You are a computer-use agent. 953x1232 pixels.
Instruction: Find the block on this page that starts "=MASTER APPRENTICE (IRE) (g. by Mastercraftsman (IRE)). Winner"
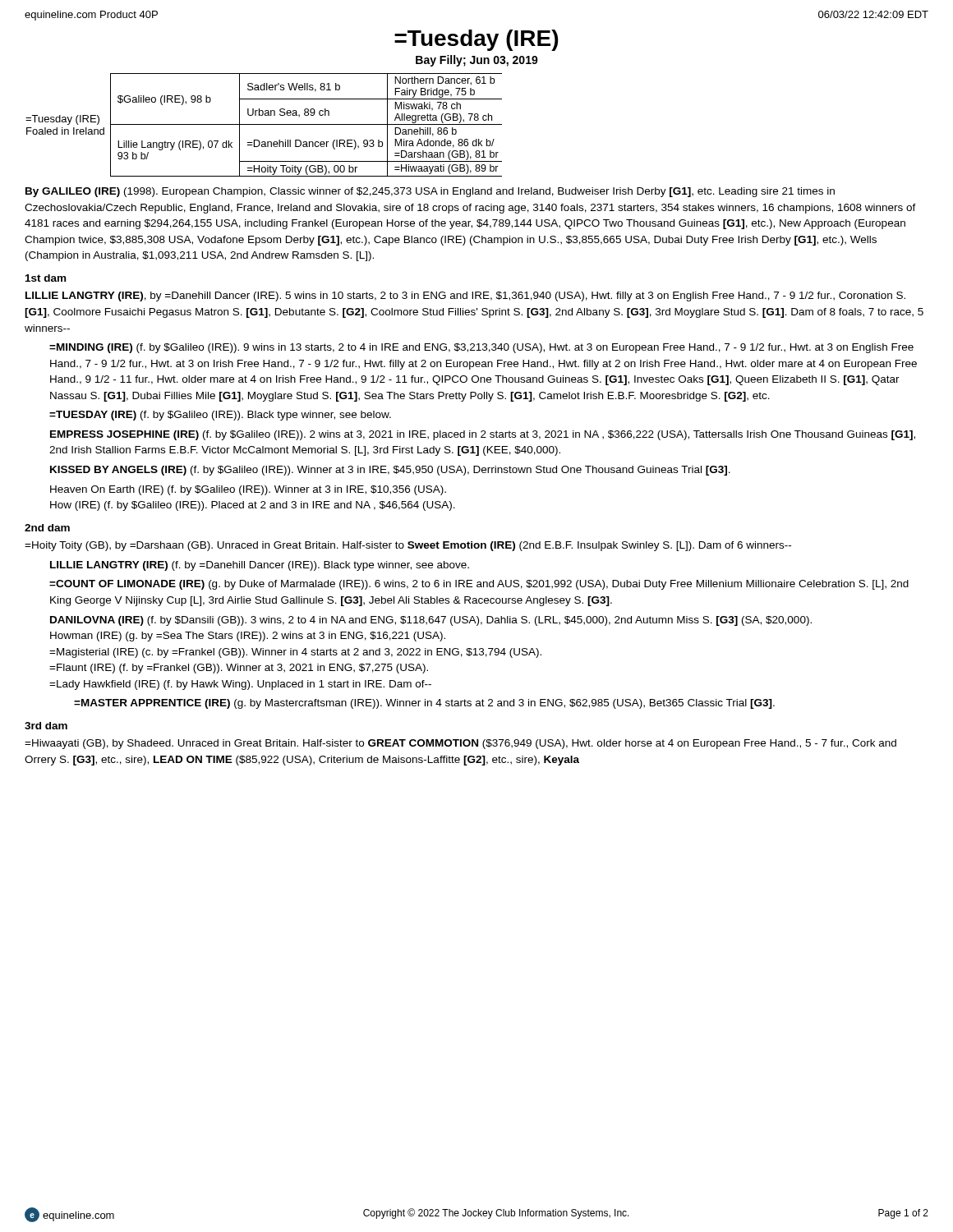(x=425, y=703)
